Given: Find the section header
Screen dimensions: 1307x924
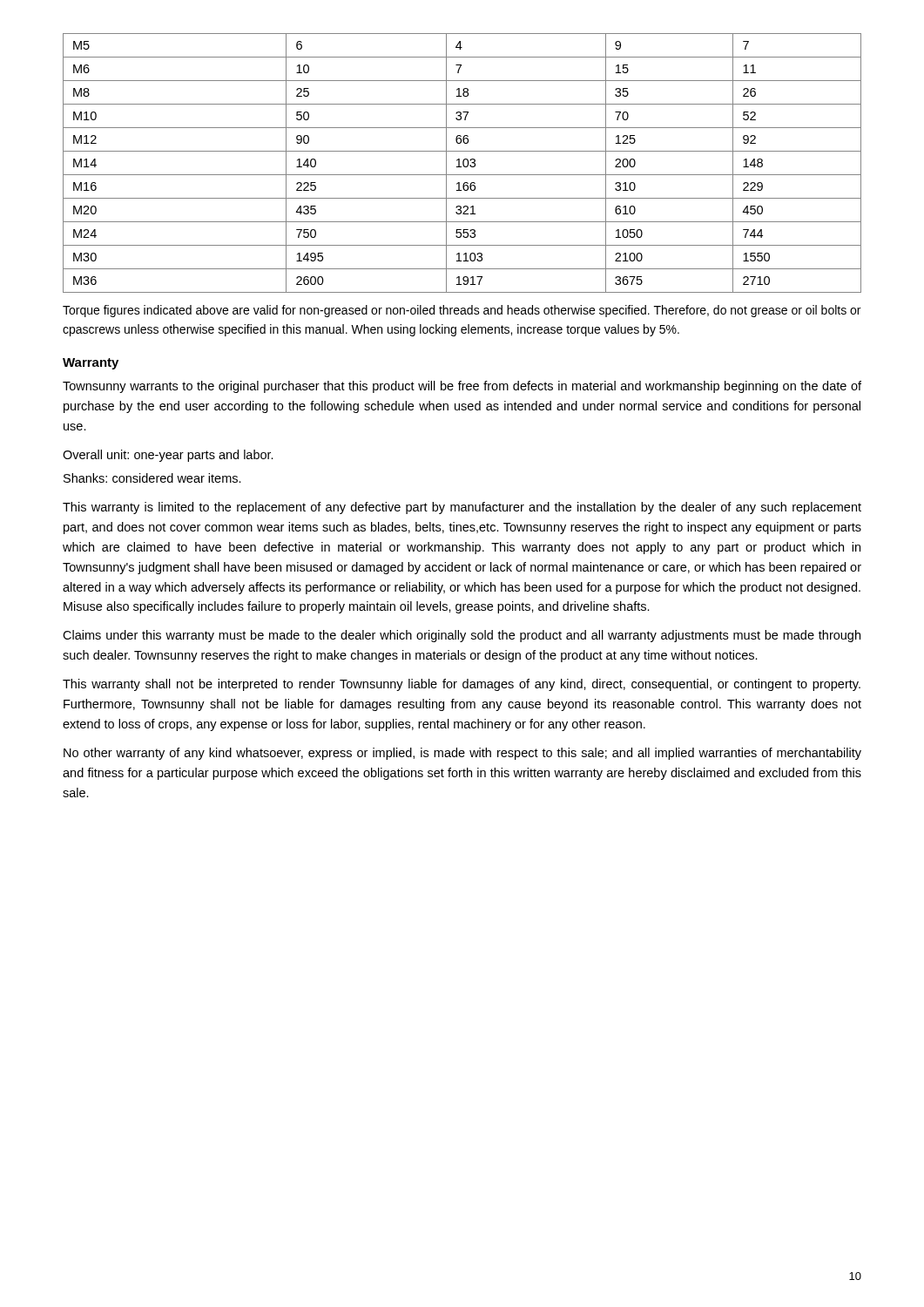Looking at the screenshot, I should pyautogui.click(x=91, y=362).
